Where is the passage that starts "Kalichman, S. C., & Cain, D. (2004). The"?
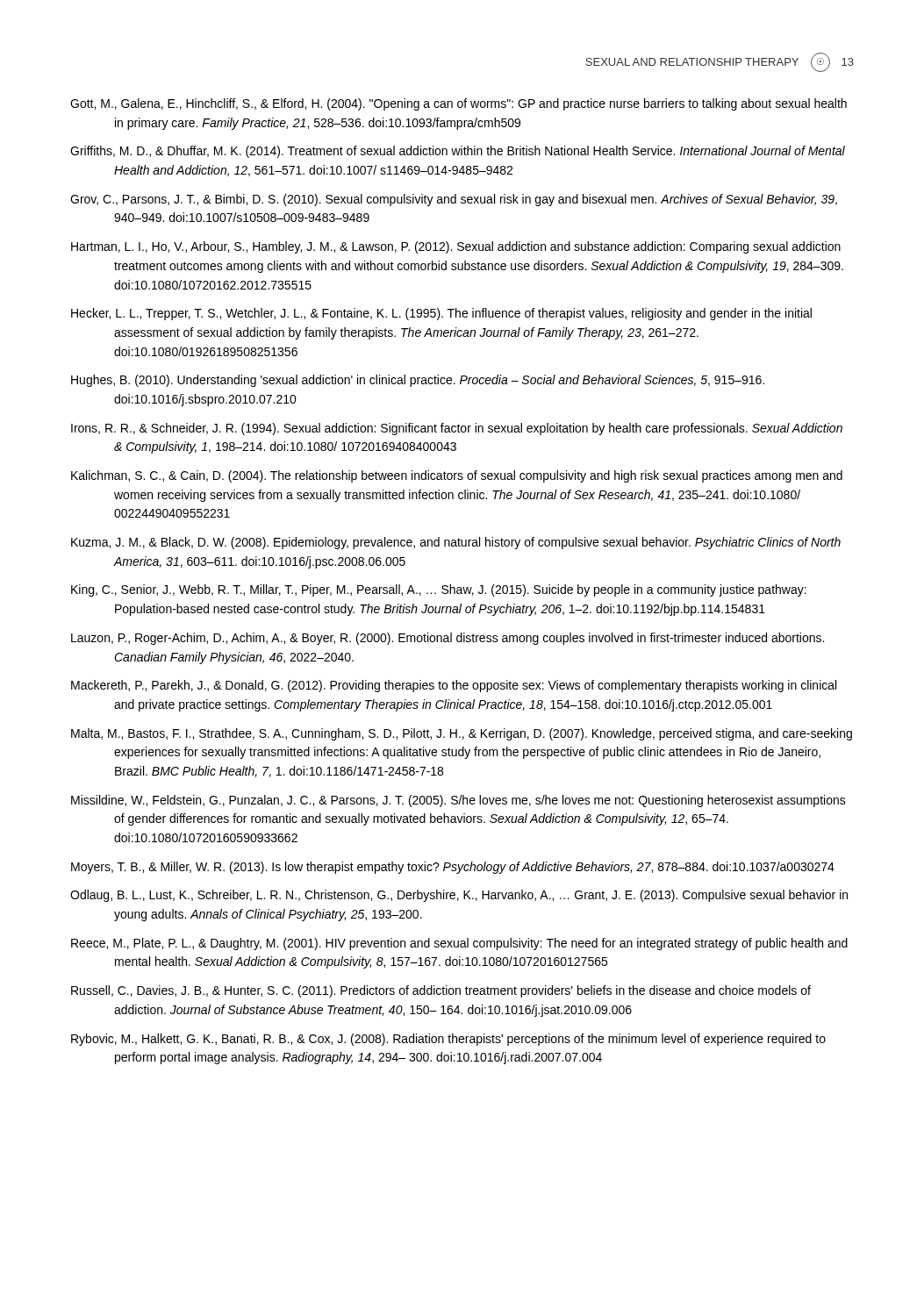The image size is (924, 1316). 457,495
